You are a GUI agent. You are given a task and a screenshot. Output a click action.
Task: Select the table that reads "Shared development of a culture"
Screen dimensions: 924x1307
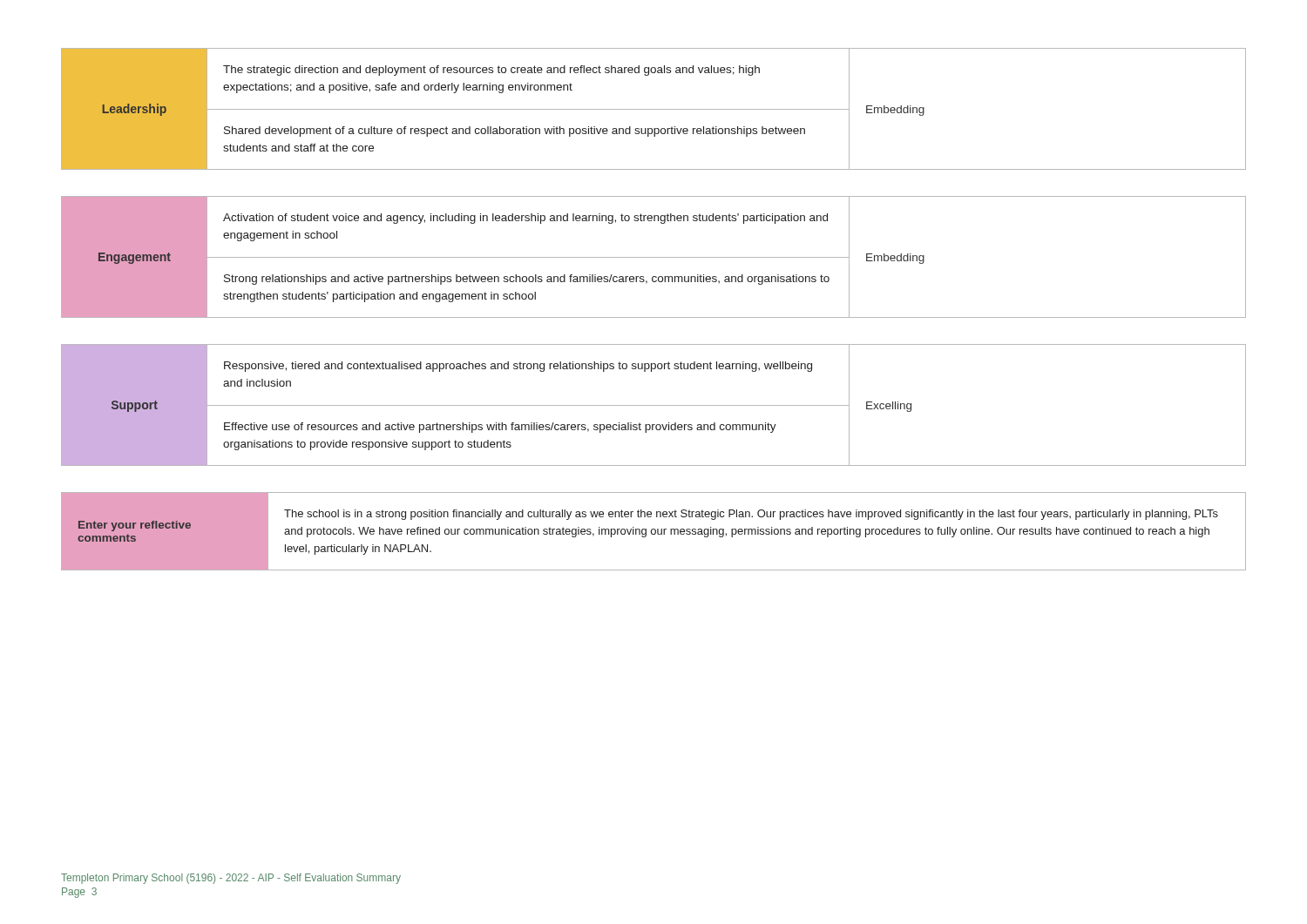pyautogui.click(x=654, y=109)
